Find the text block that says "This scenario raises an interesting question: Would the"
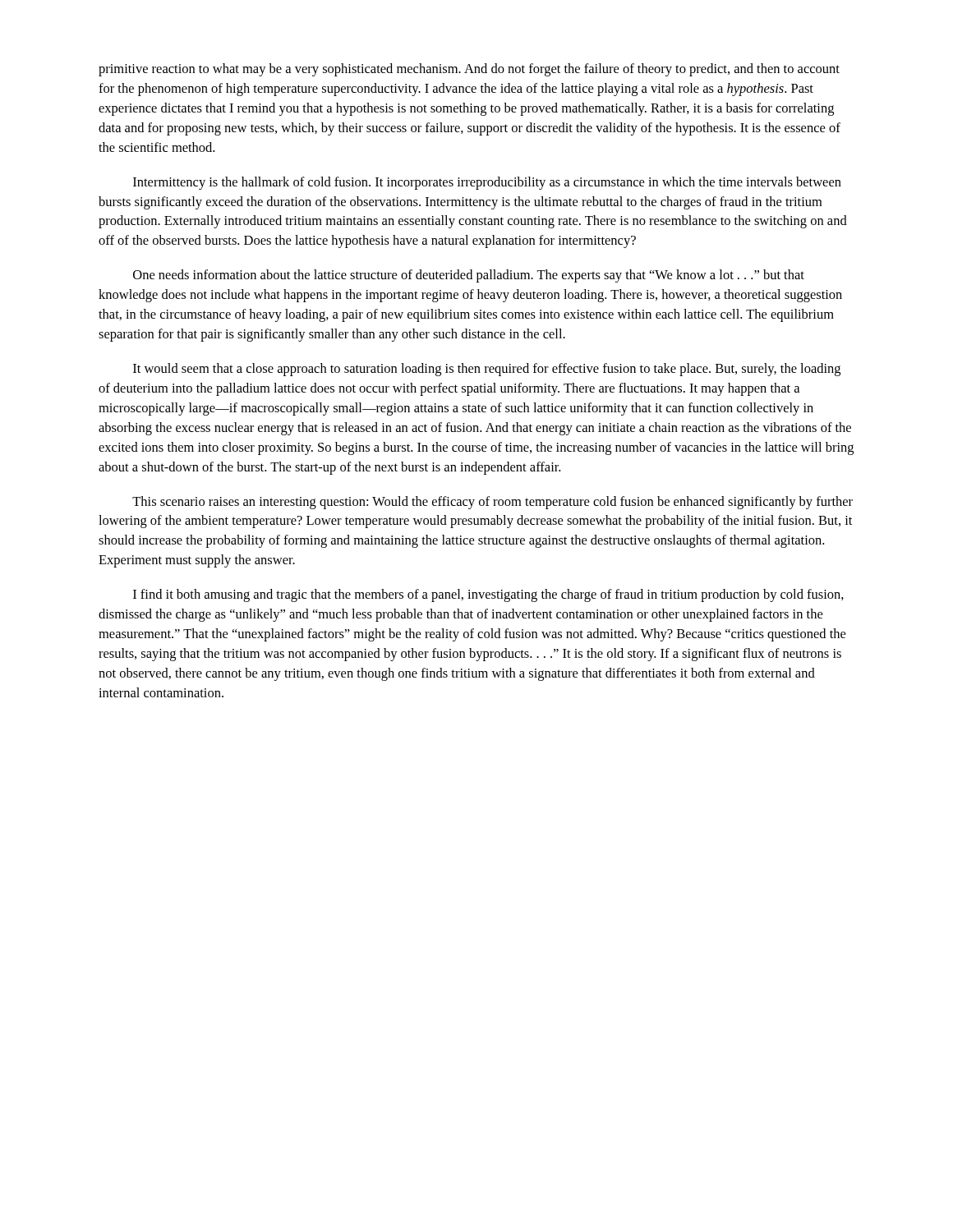Viewport: 953px width, 1232px height. click(476, 531)
